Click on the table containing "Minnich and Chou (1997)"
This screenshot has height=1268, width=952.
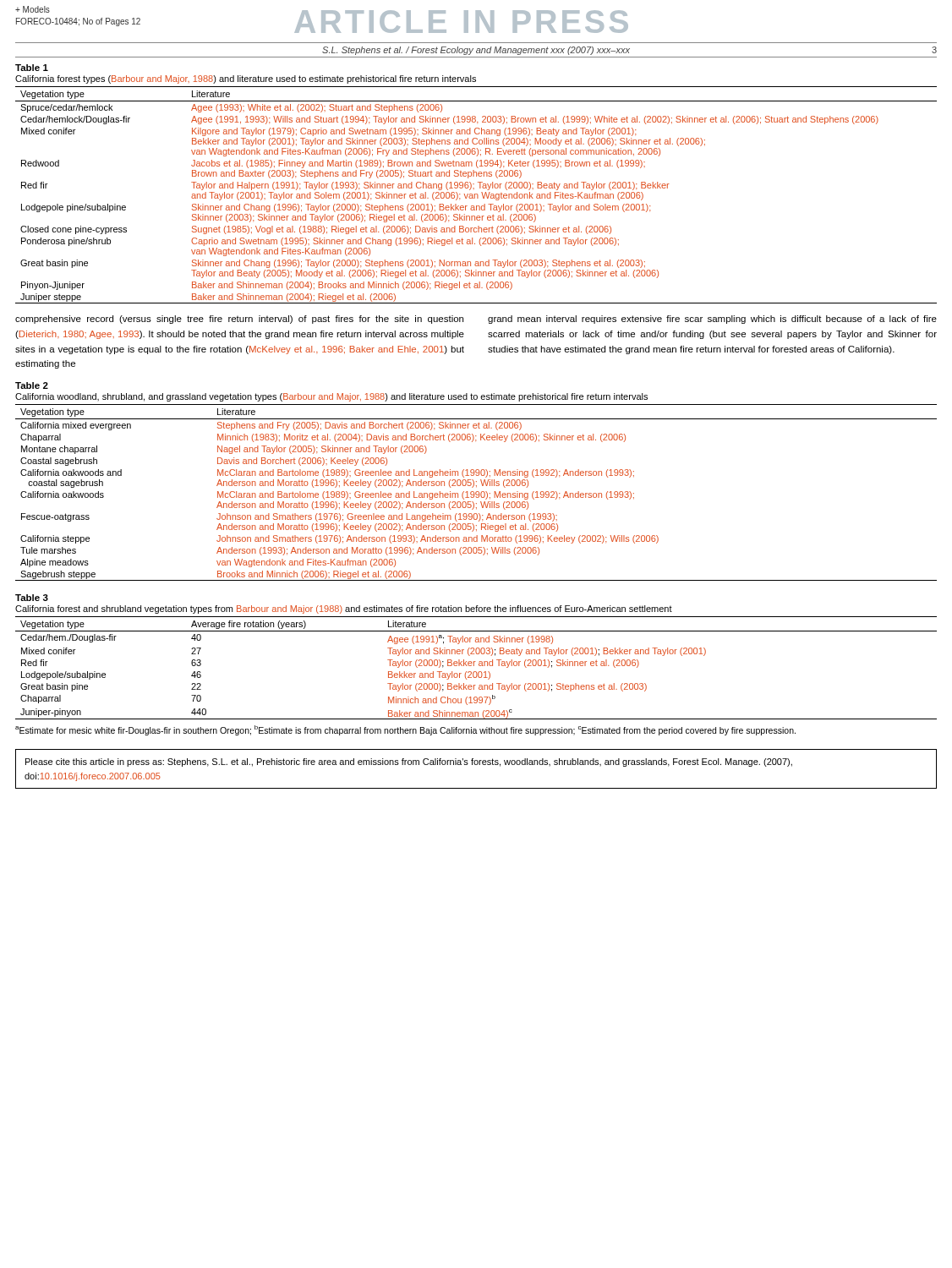pyautogui.click(x=476, y=668)
